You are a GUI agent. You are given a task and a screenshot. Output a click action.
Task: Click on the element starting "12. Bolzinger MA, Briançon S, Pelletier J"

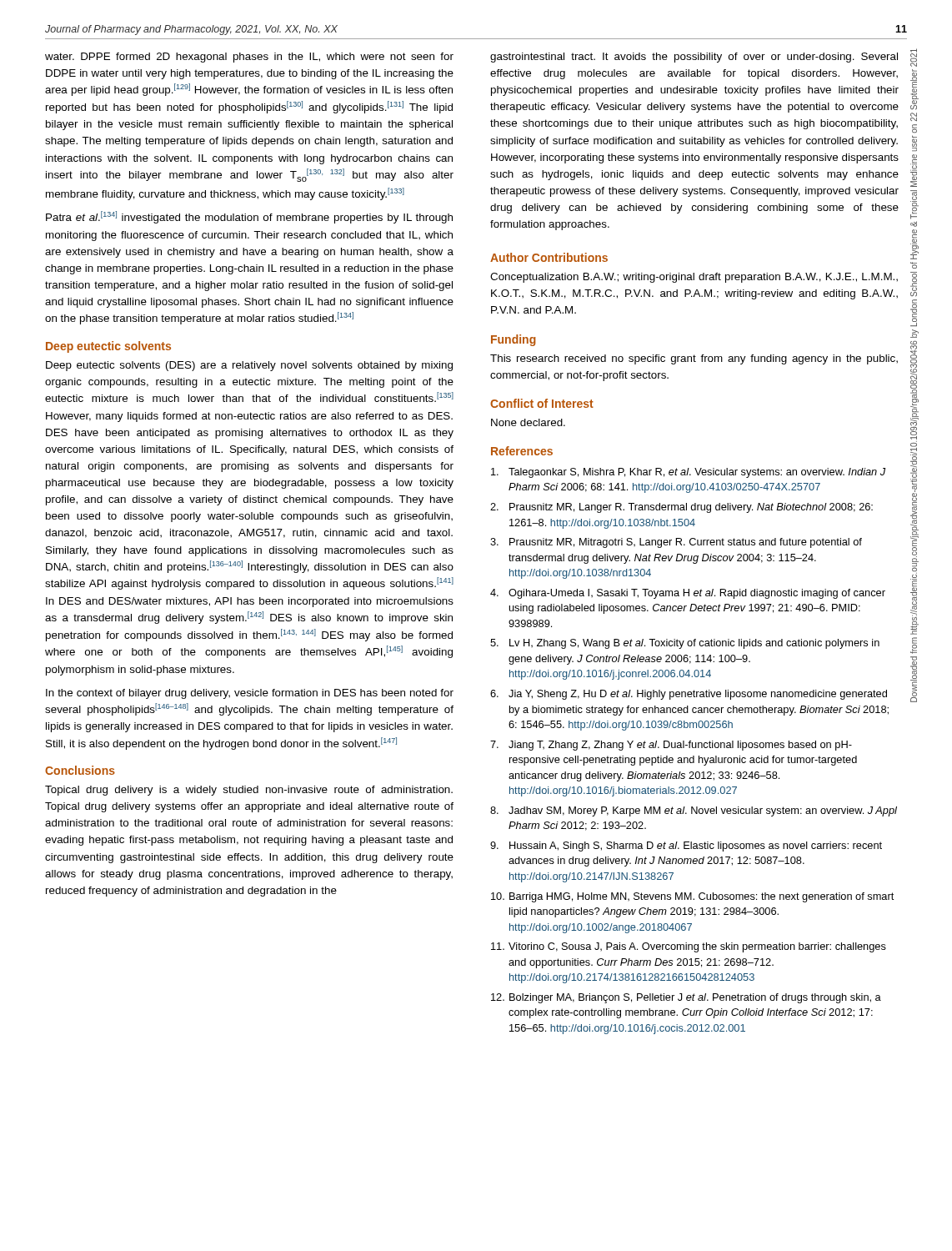pyautogui.click(x=694, y=1013)
